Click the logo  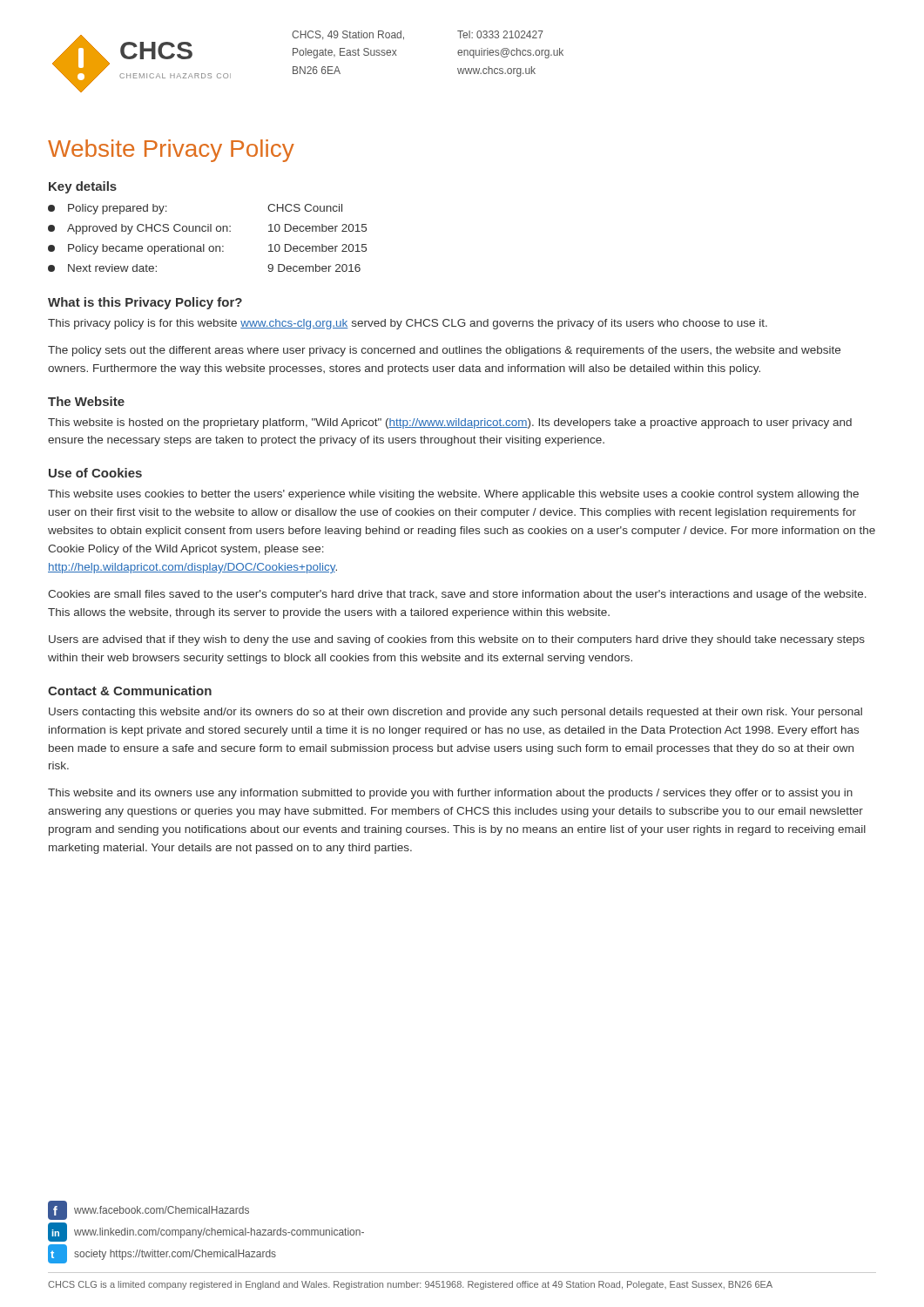click(144, 65)
